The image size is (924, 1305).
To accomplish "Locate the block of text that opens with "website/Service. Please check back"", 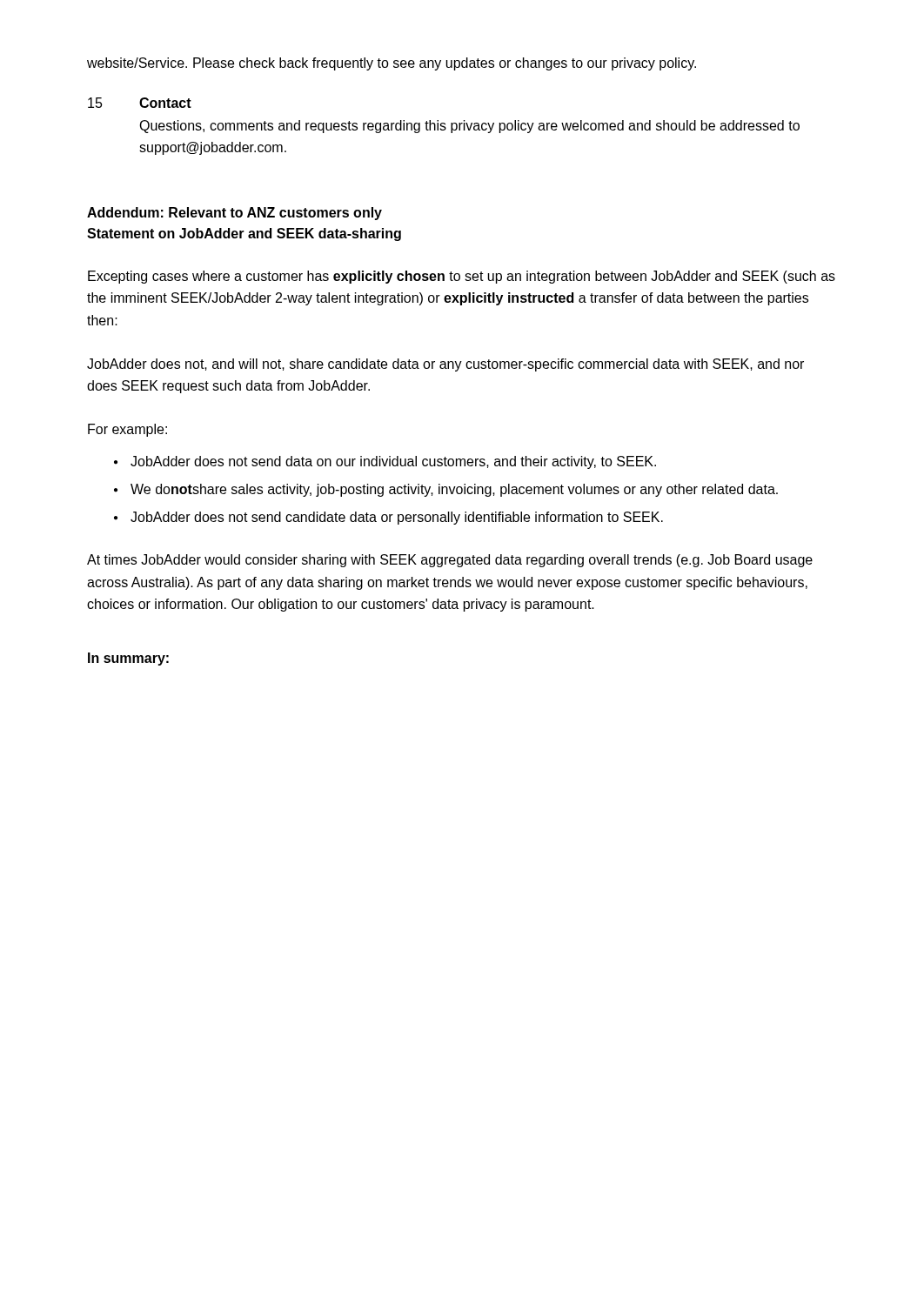I will pyautogui.click(x=392, y=63).
